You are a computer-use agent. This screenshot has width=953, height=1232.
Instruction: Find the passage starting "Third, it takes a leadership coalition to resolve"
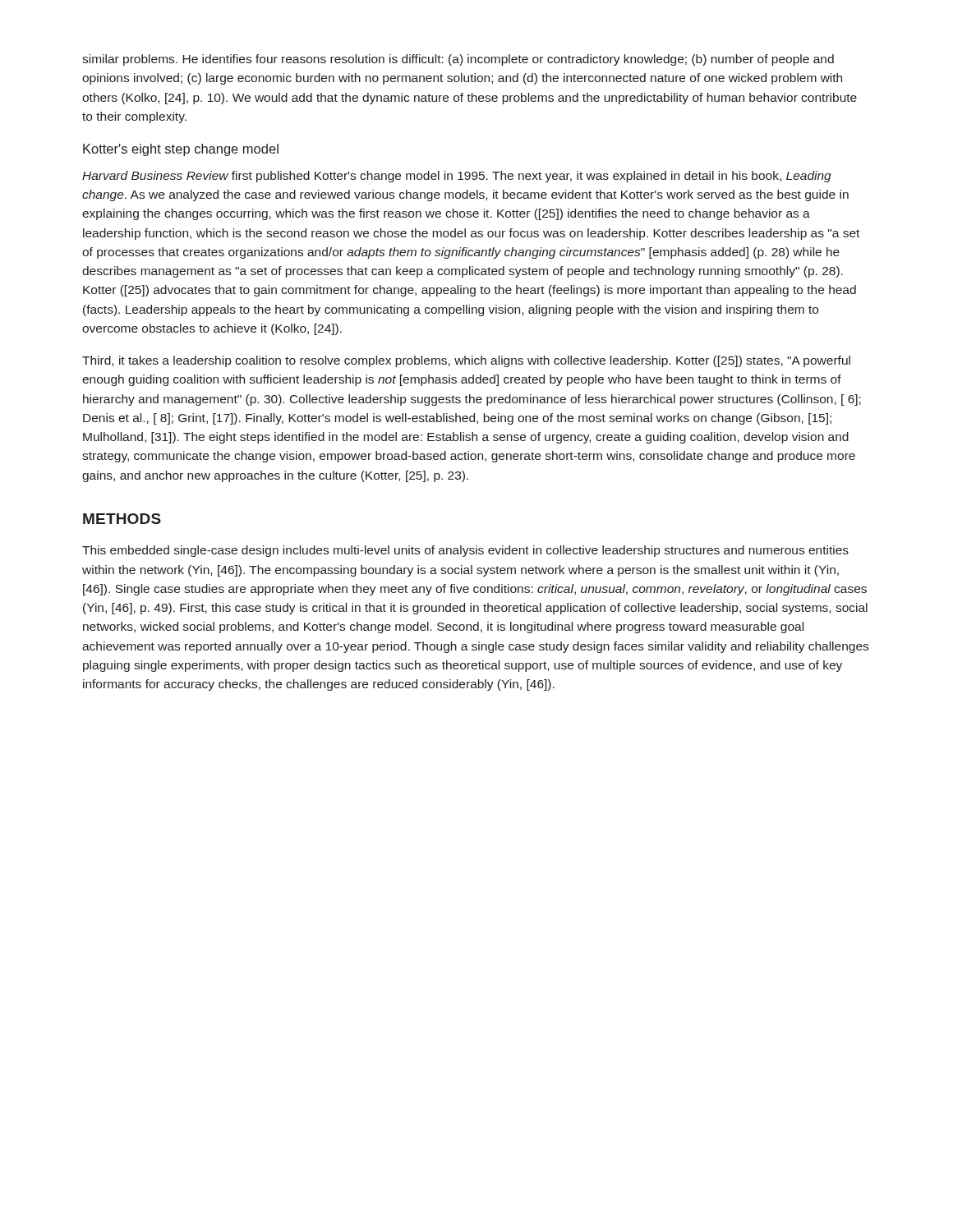[476, 418]
